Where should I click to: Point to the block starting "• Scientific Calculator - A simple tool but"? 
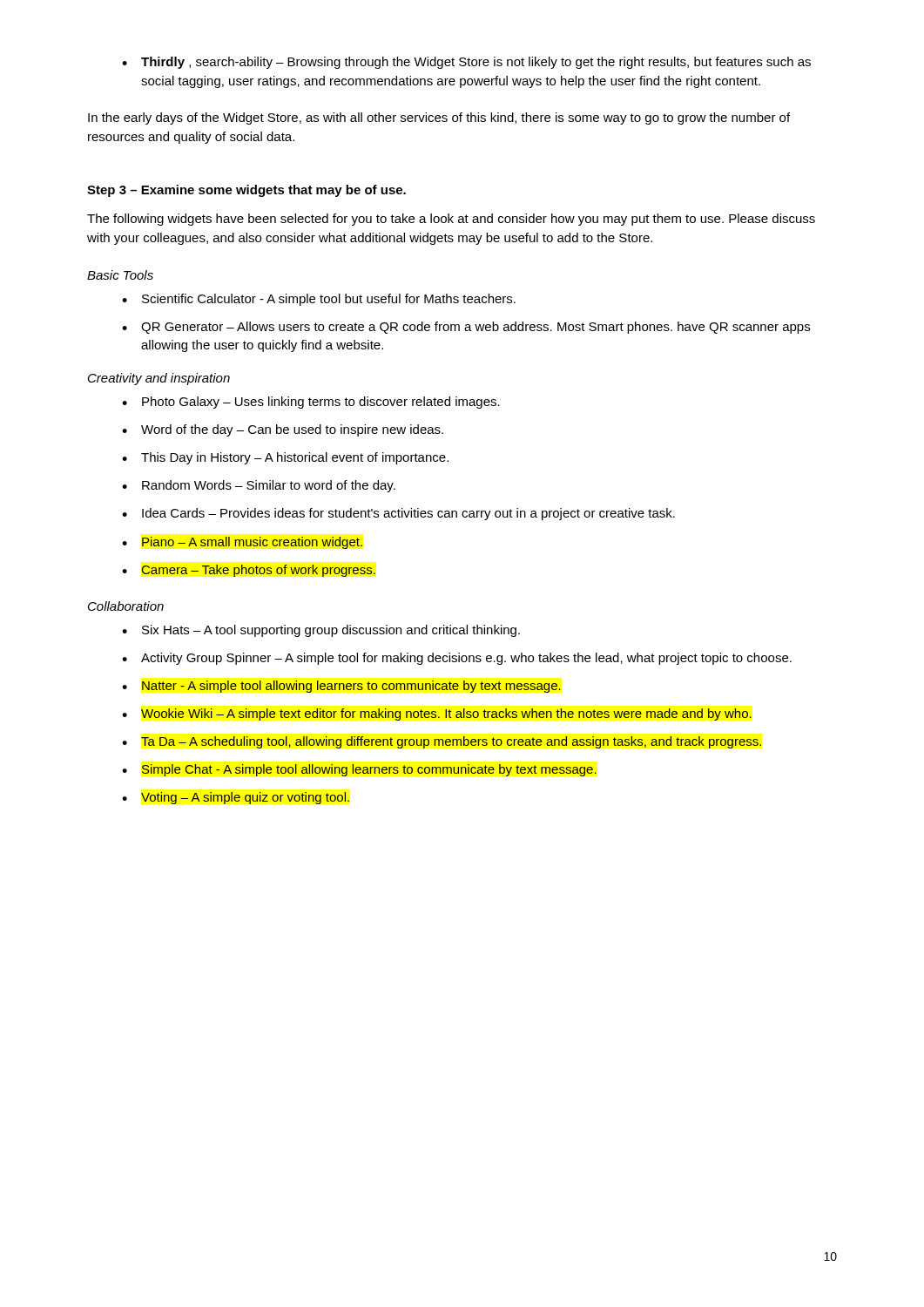tap(479, 300)
